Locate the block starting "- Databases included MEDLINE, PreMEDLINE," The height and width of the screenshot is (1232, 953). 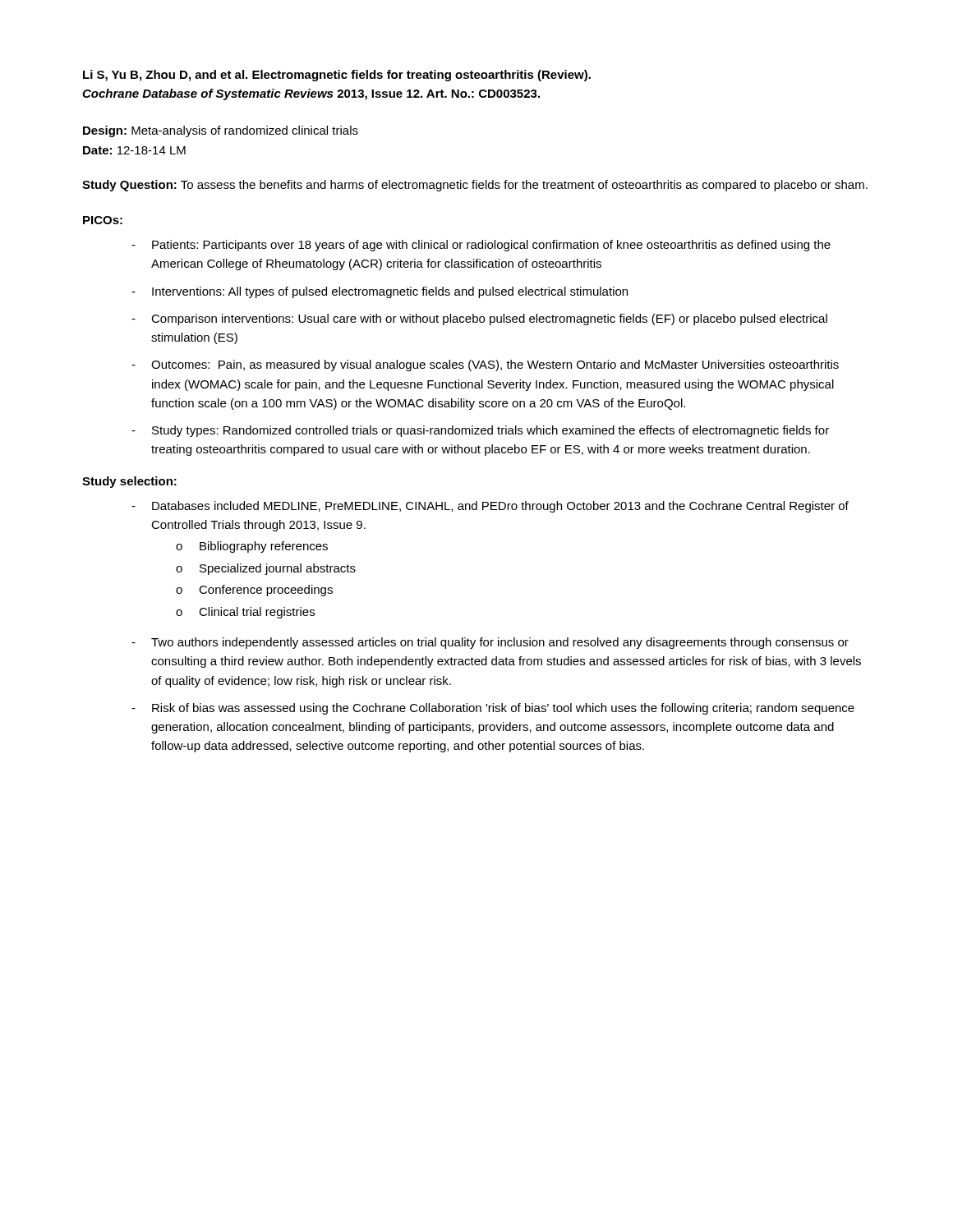[490, 507]
